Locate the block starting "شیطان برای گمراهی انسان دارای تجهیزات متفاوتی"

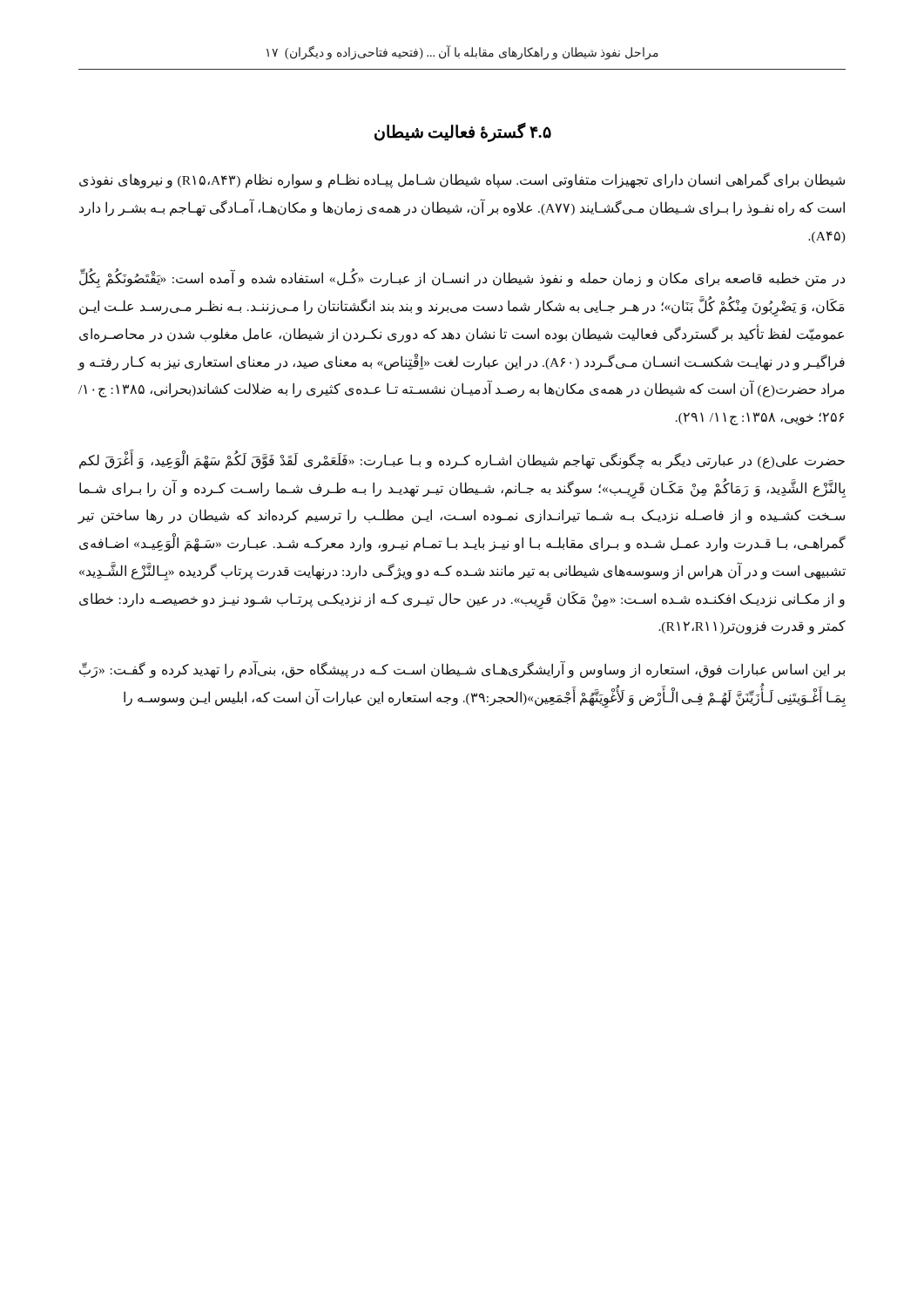462,208
